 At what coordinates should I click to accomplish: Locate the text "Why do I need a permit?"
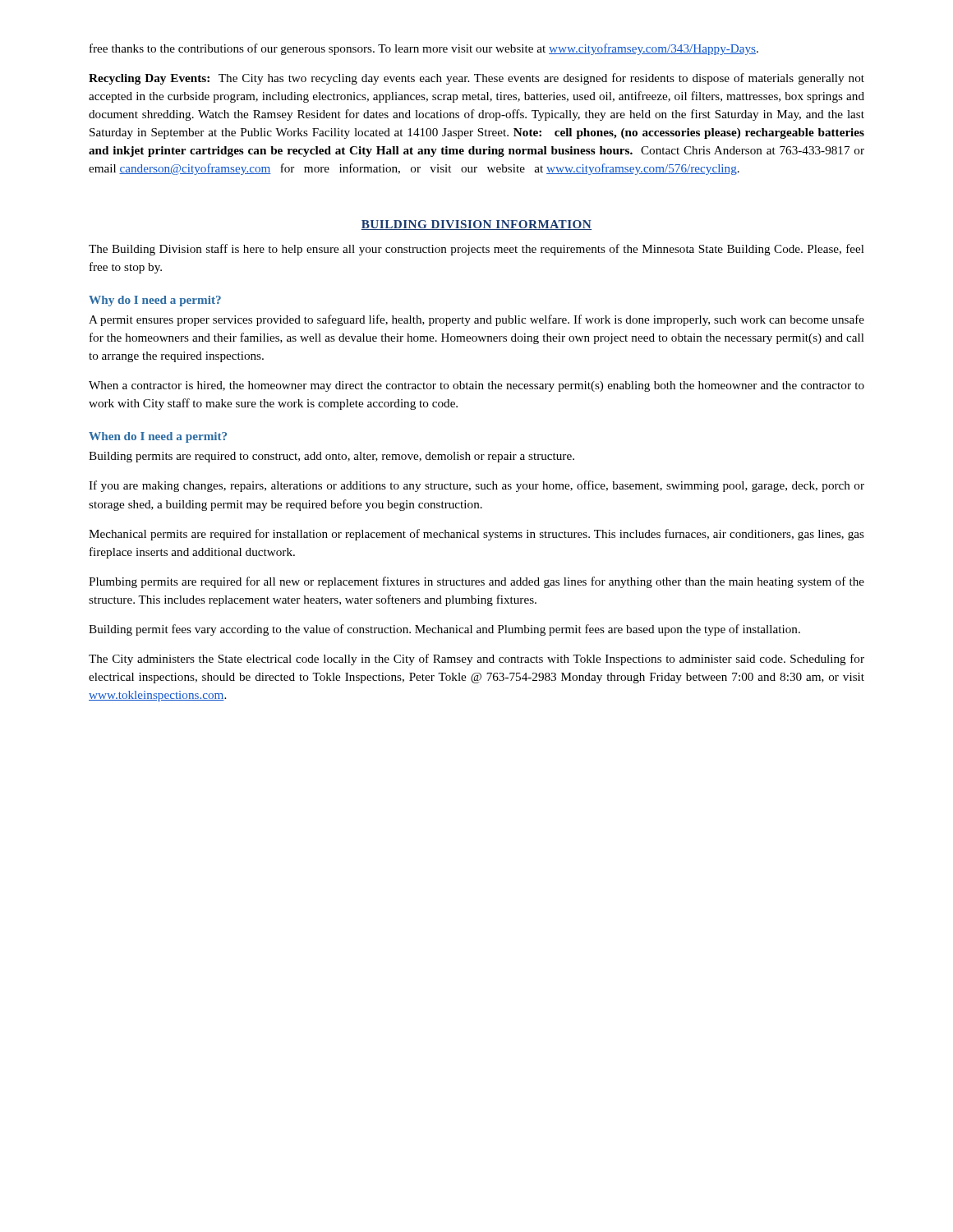(x=155, y=300)
